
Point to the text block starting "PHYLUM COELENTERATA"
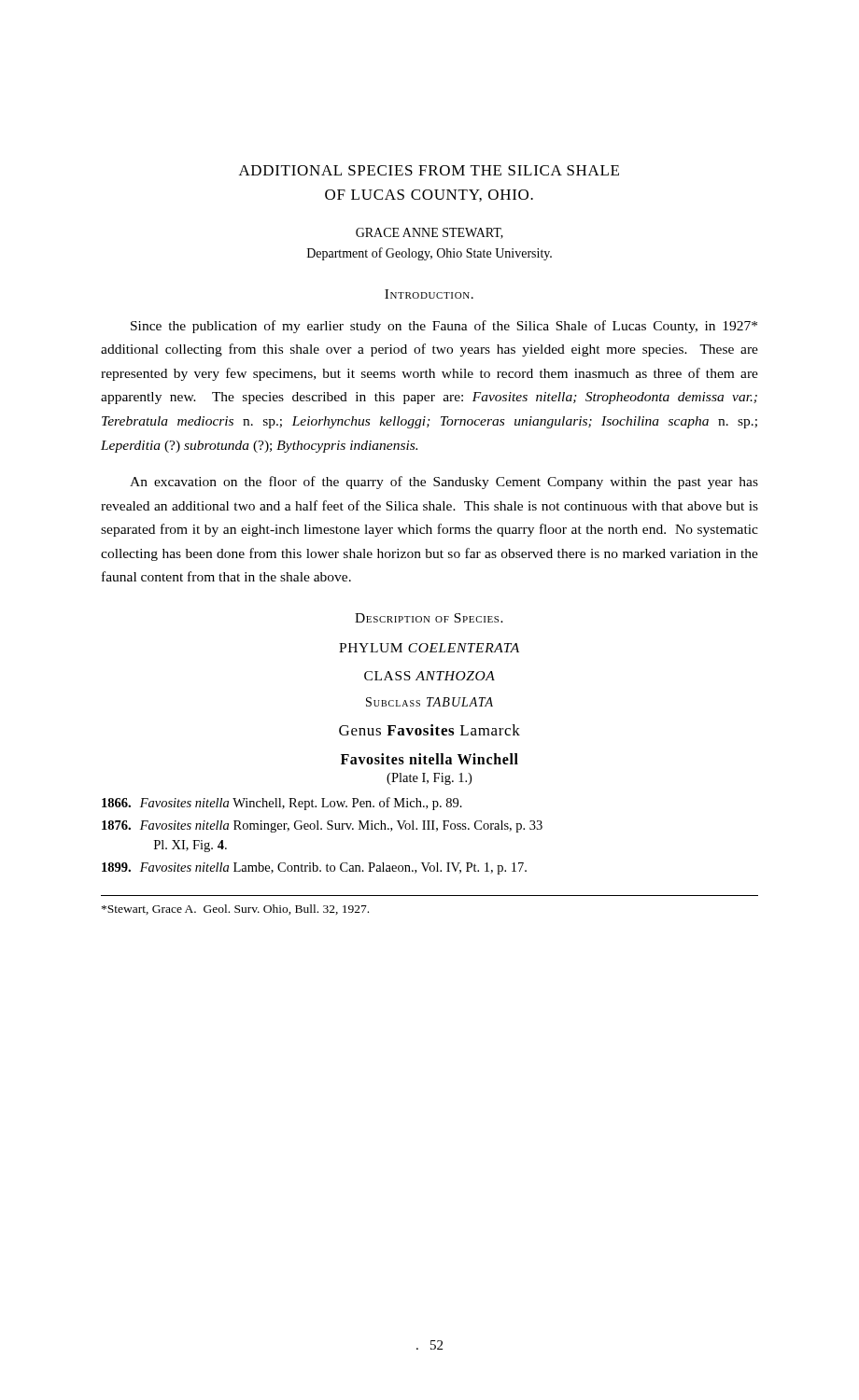[x=430, y=647]
